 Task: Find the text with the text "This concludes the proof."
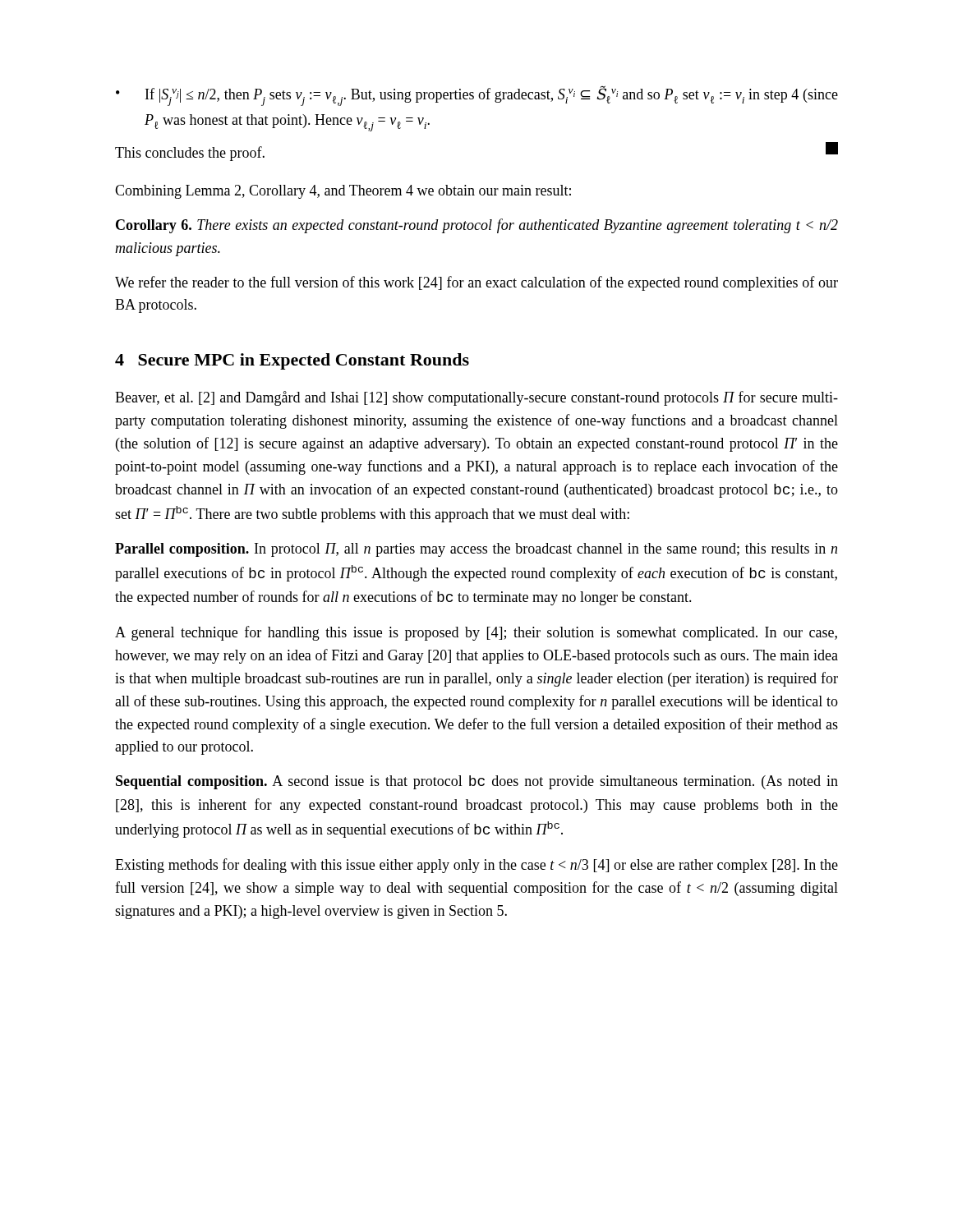pos(190,153)
